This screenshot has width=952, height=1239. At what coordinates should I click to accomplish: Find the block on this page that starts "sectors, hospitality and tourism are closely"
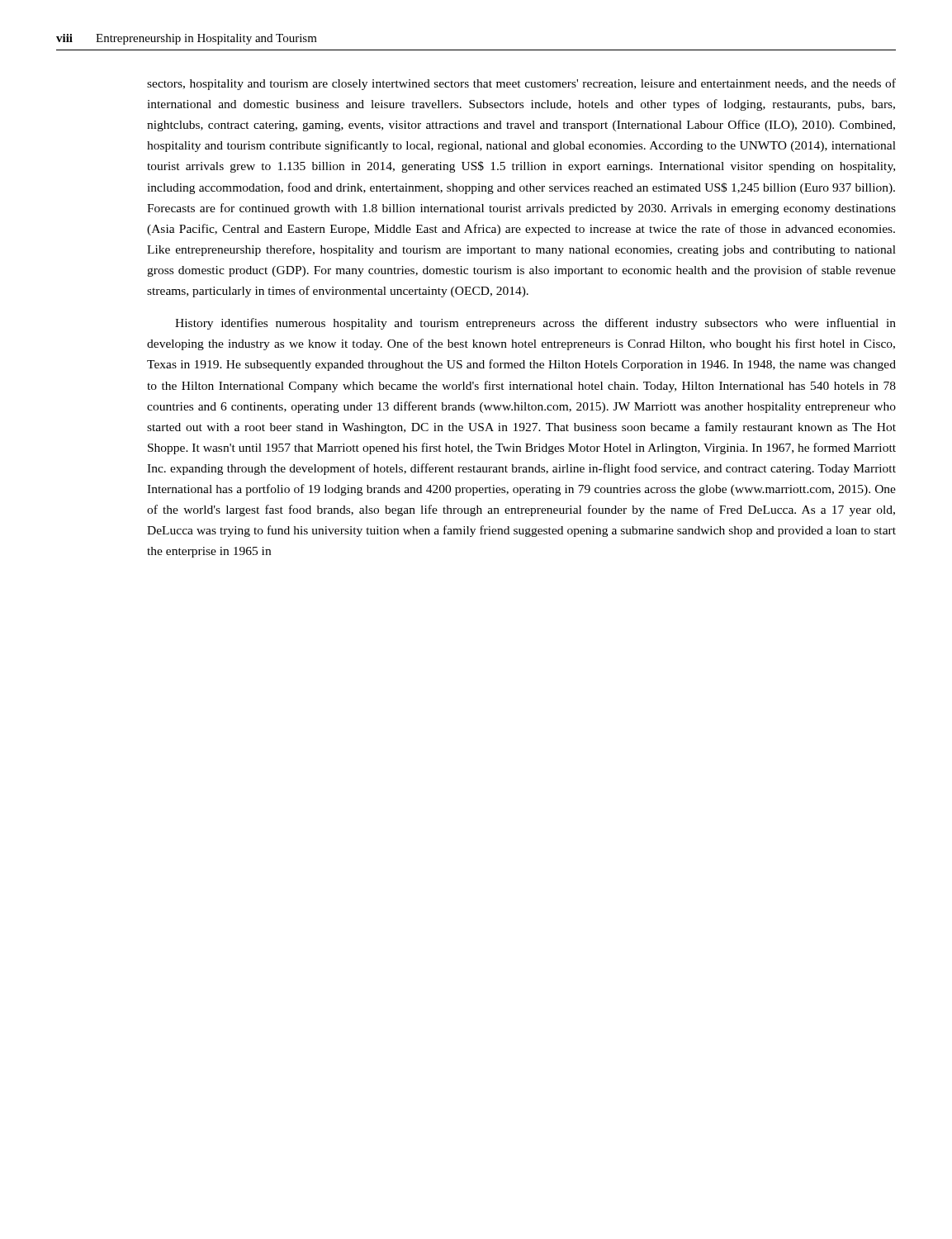[x=521, y=187]
